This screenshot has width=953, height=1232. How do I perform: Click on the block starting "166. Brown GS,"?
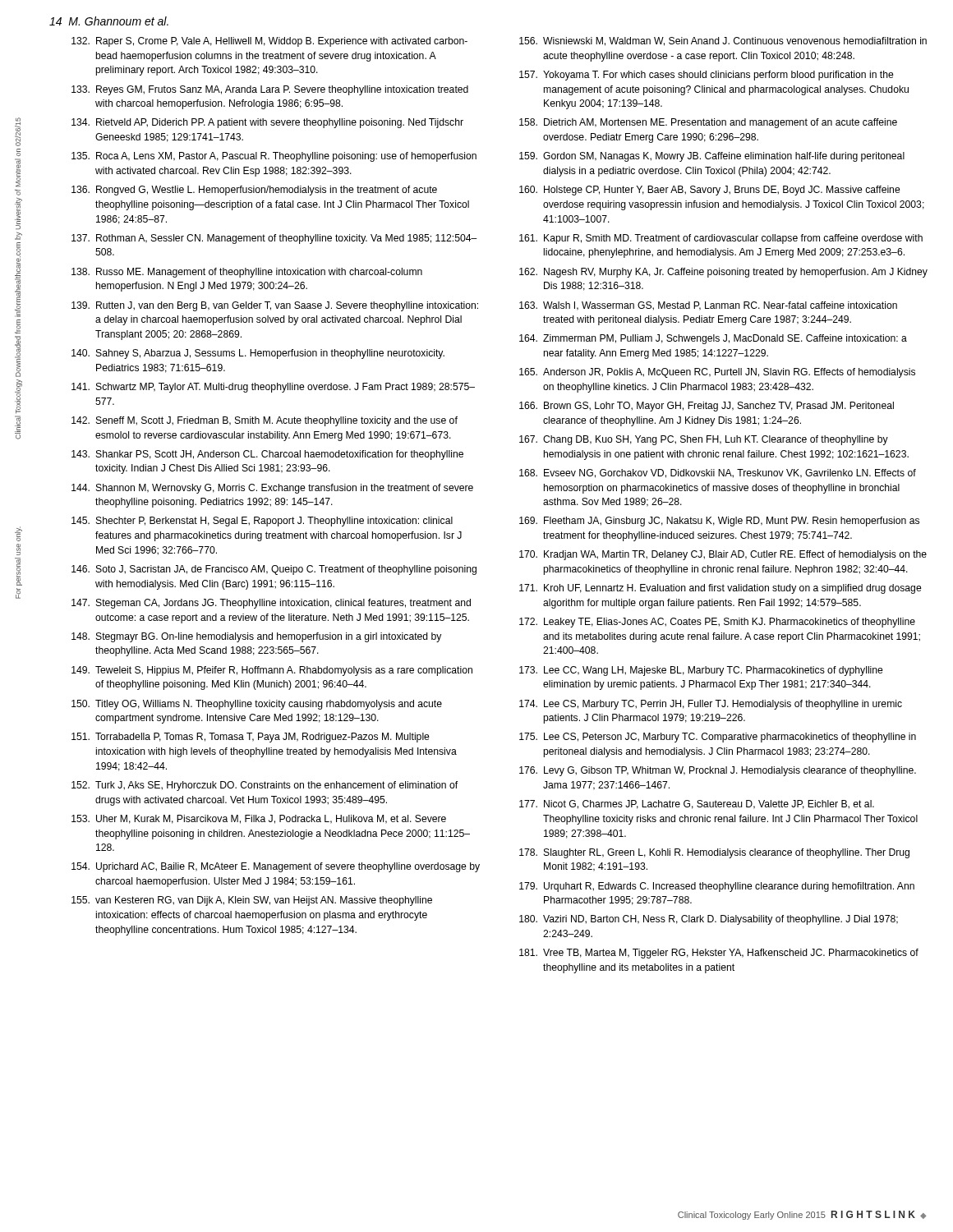coord(716,414)
